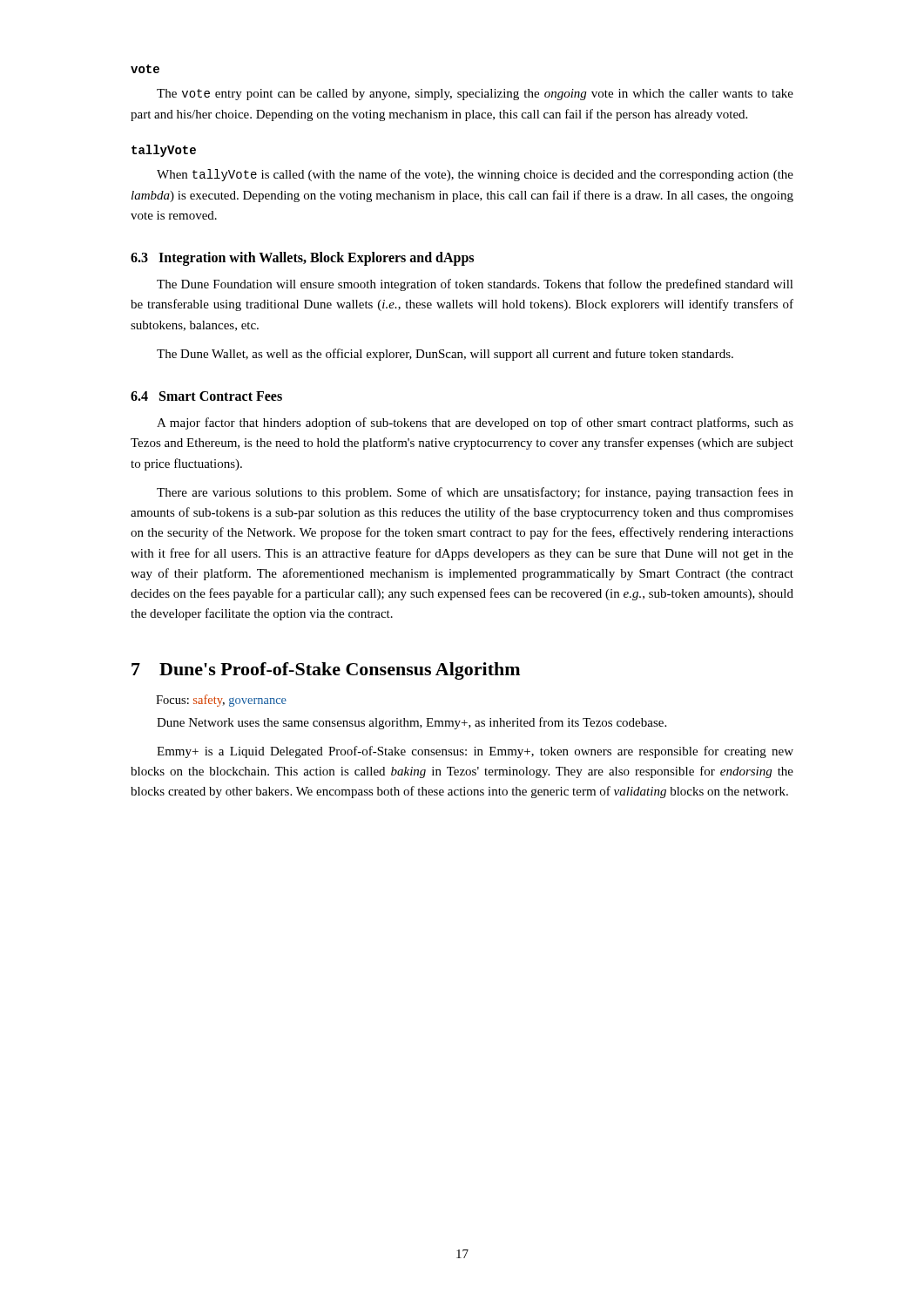924x1307 pixels.
Task: Find the section header that says "6.4 Smart Contract Fees"
Action: [x=206, y=396]
